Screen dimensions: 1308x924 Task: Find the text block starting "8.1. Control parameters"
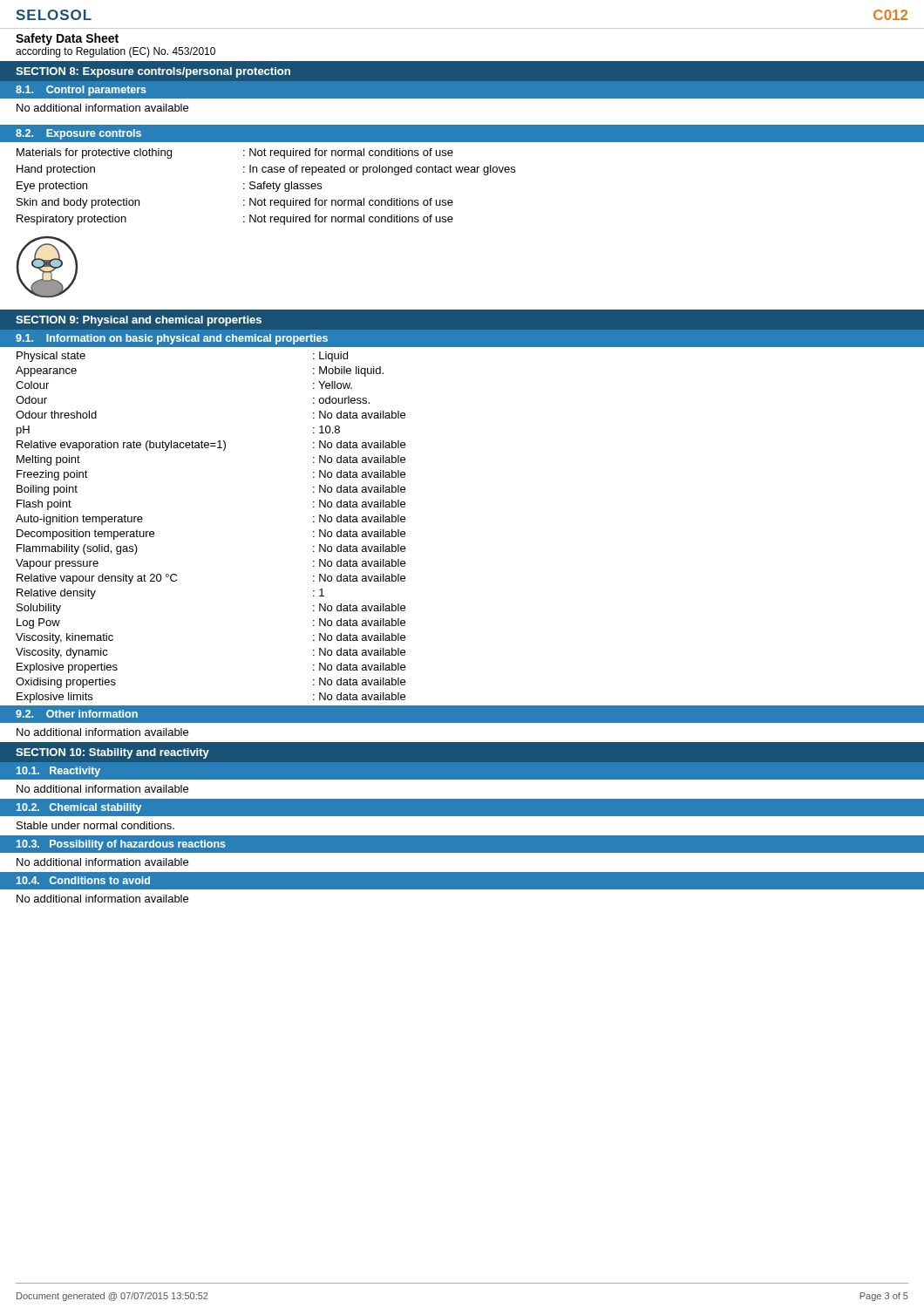[x=81, y=90]
